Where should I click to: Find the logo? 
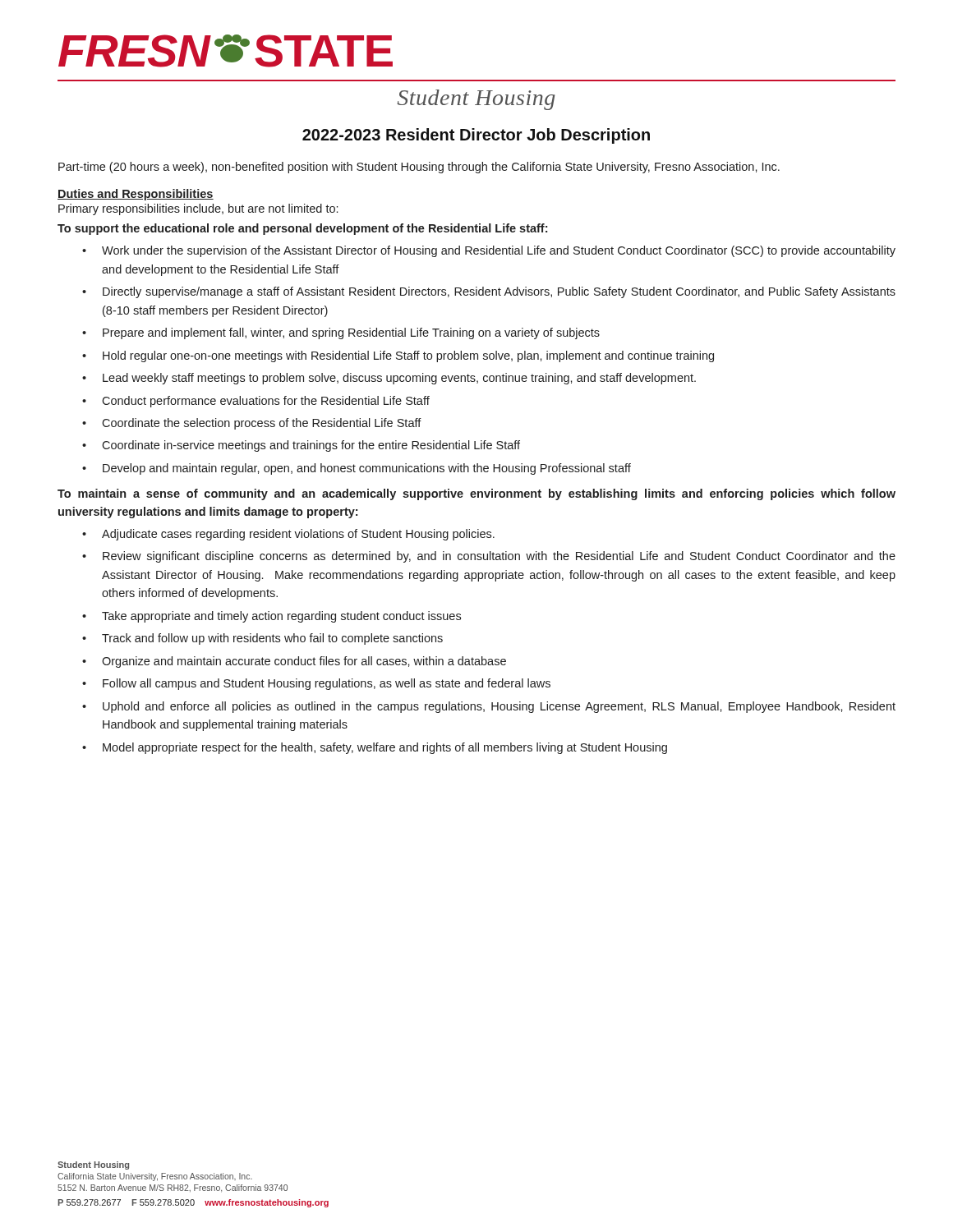point(476,68)
